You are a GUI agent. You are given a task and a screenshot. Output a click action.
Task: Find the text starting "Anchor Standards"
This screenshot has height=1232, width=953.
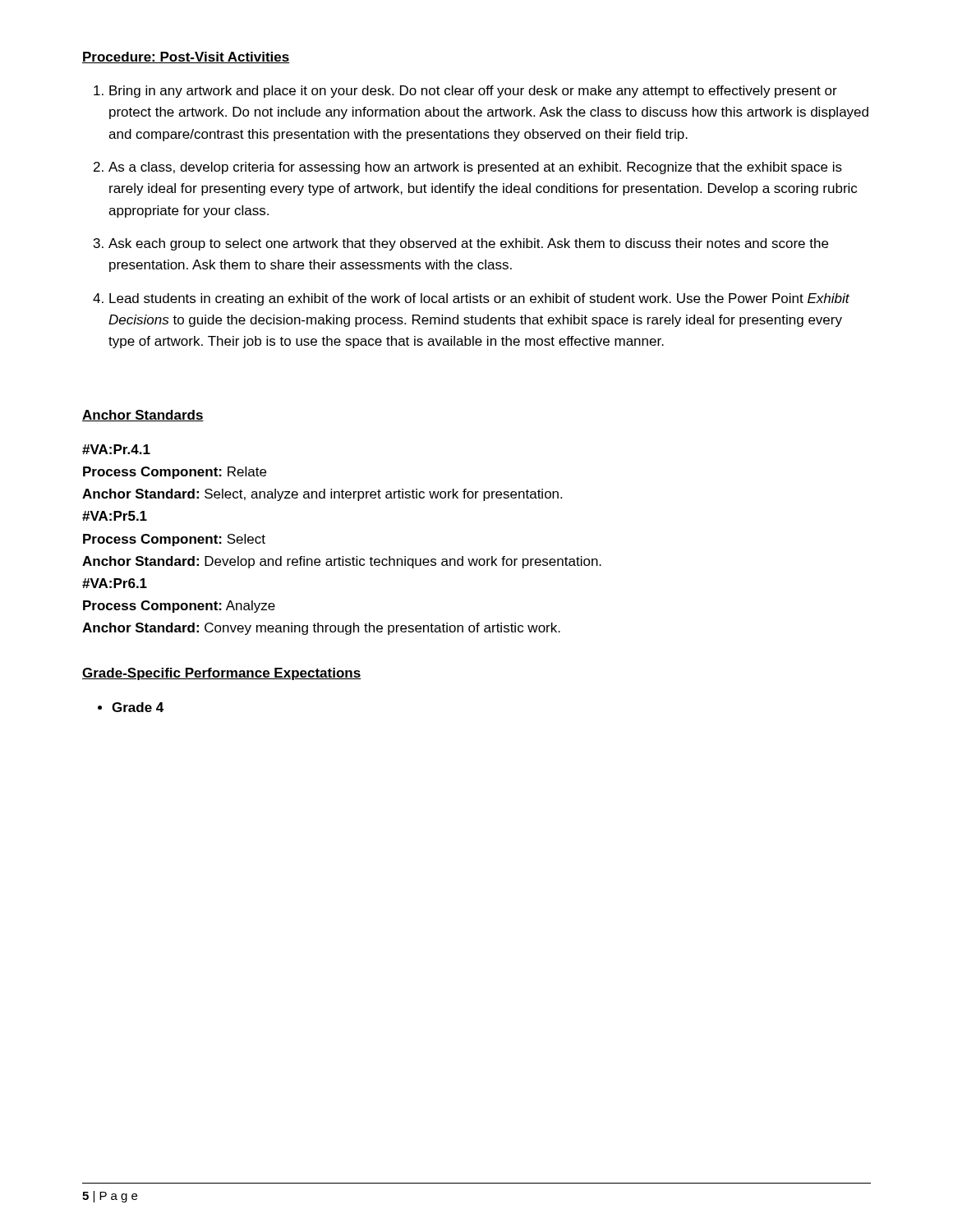point(143,415)
